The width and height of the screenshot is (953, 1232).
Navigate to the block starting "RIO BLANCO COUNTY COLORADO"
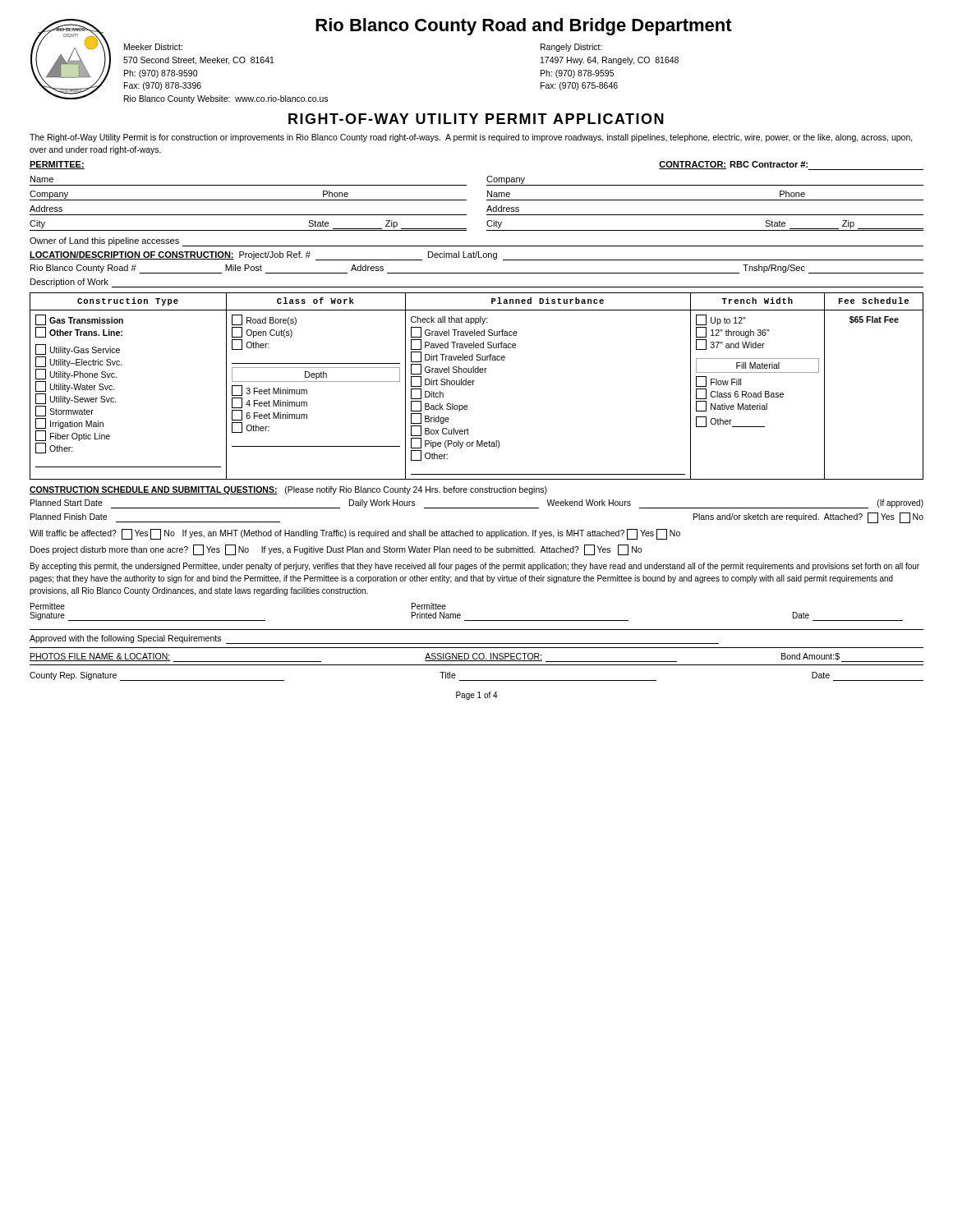pyautogui.click(x=476, y=60)
